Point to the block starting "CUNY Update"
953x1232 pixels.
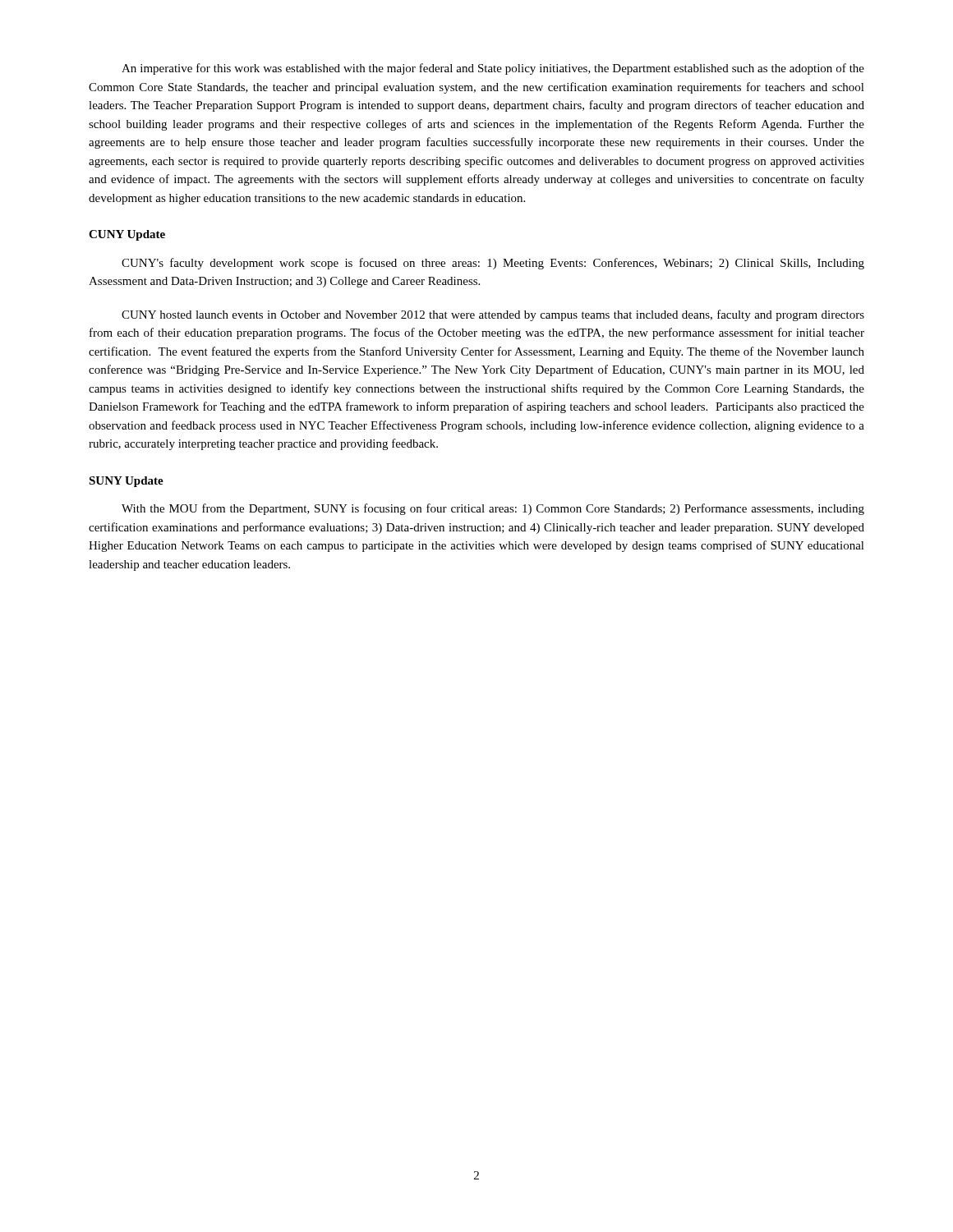[127, 234]
